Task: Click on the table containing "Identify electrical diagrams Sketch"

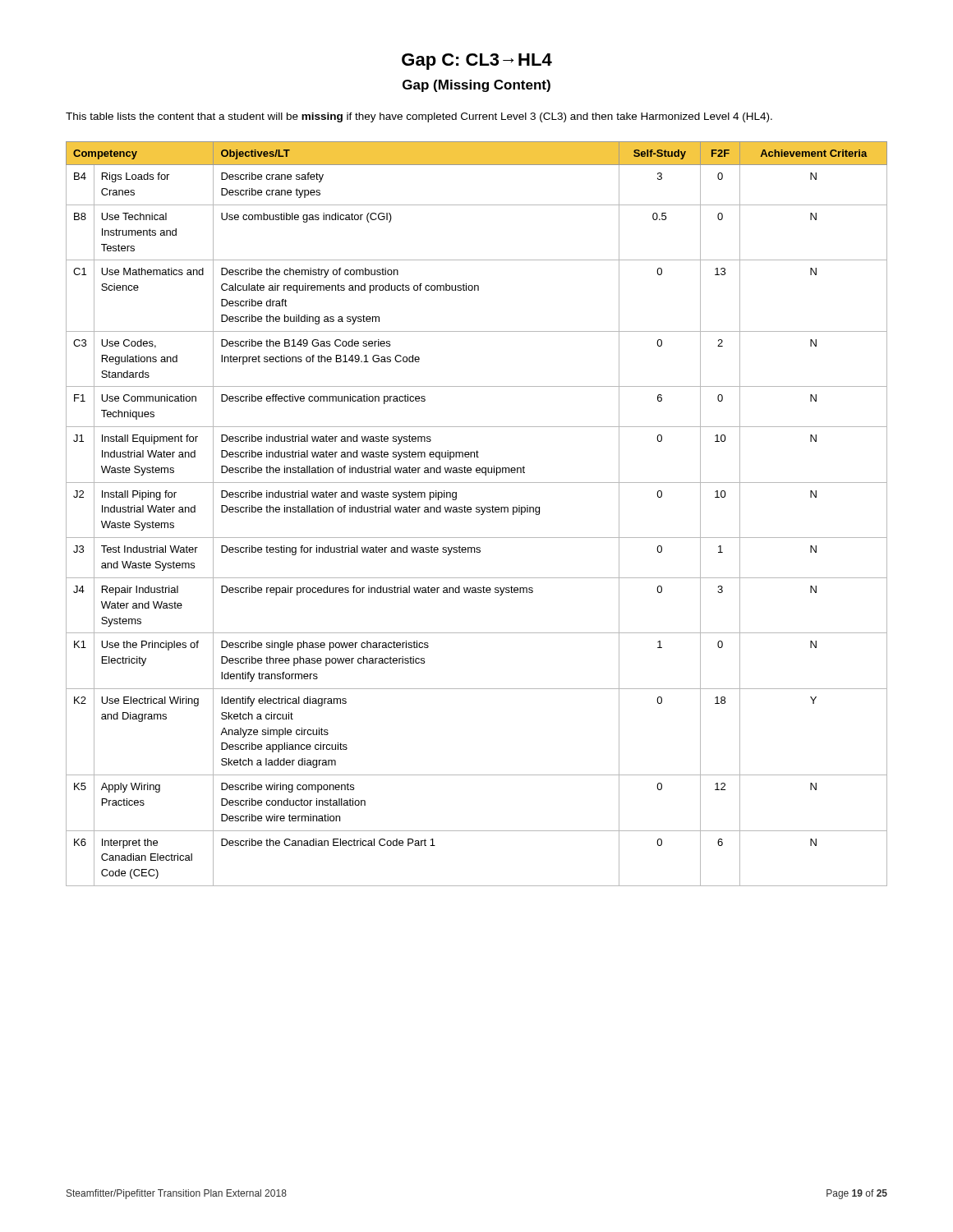Action: click(x=476, y=514)
